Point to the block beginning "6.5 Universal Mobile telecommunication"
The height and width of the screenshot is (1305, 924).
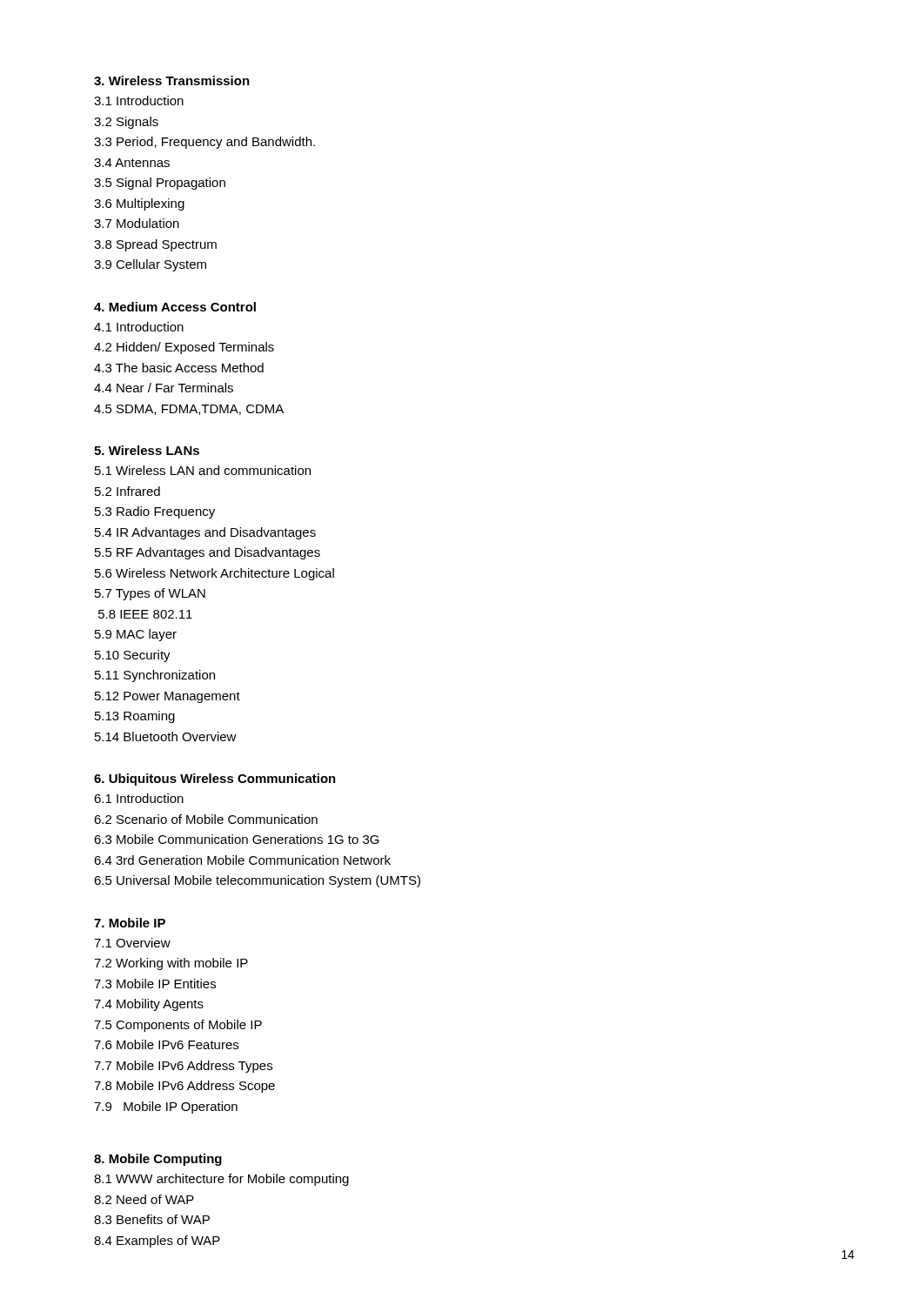[258, 880]
